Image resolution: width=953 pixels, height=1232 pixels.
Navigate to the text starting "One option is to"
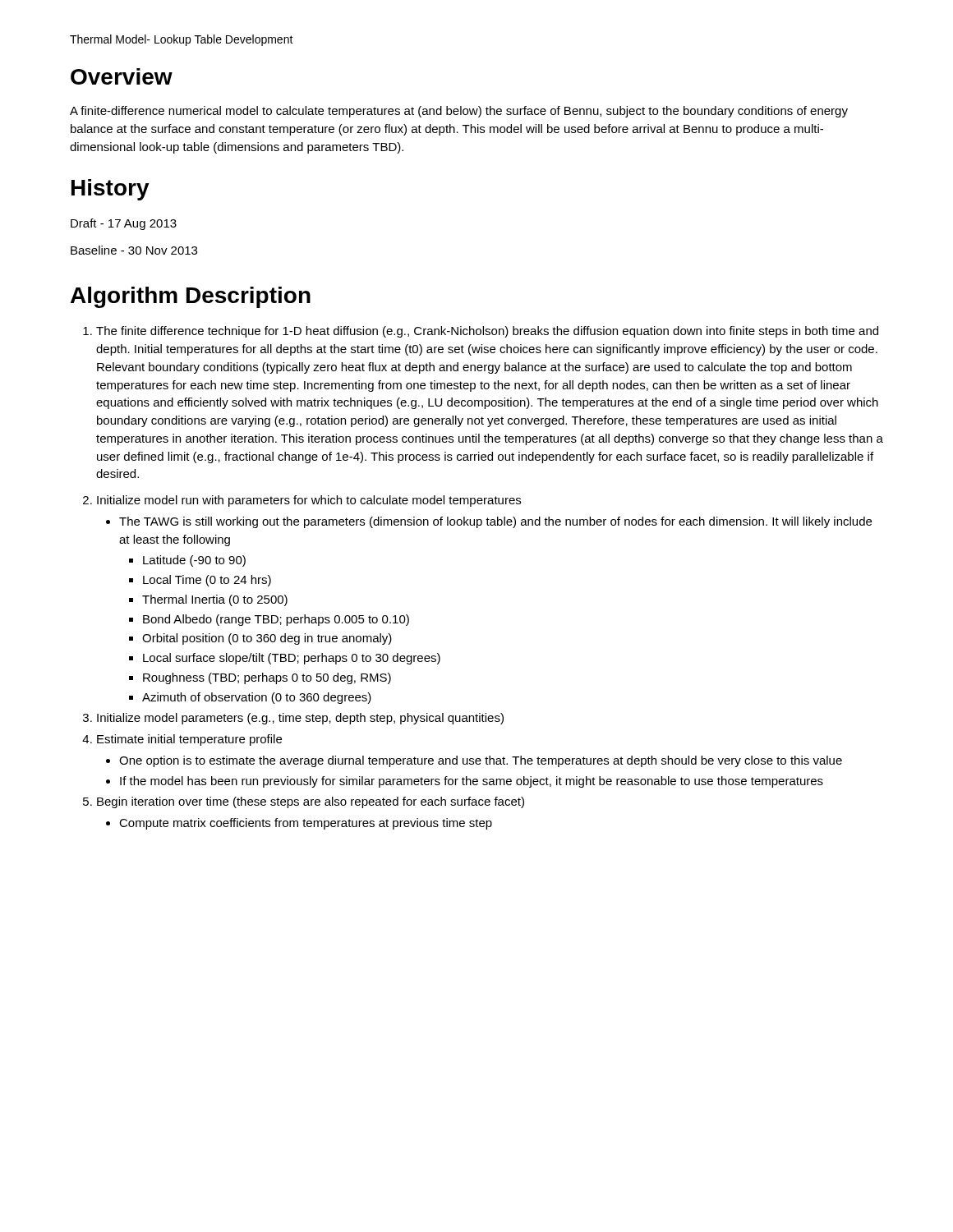pos(481,760)
